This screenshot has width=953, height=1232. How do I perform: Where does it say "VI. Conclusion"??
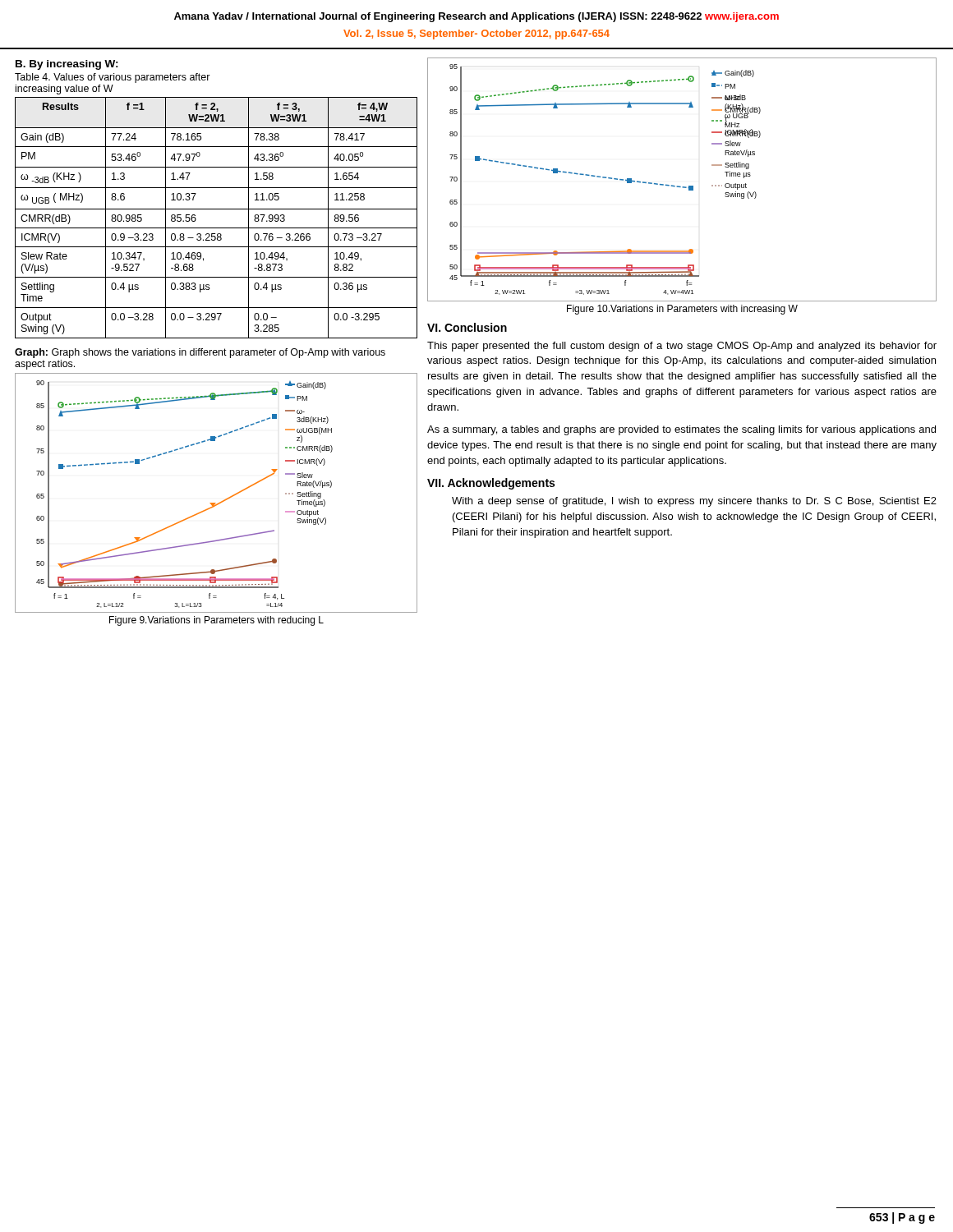[x=467, y=327]
